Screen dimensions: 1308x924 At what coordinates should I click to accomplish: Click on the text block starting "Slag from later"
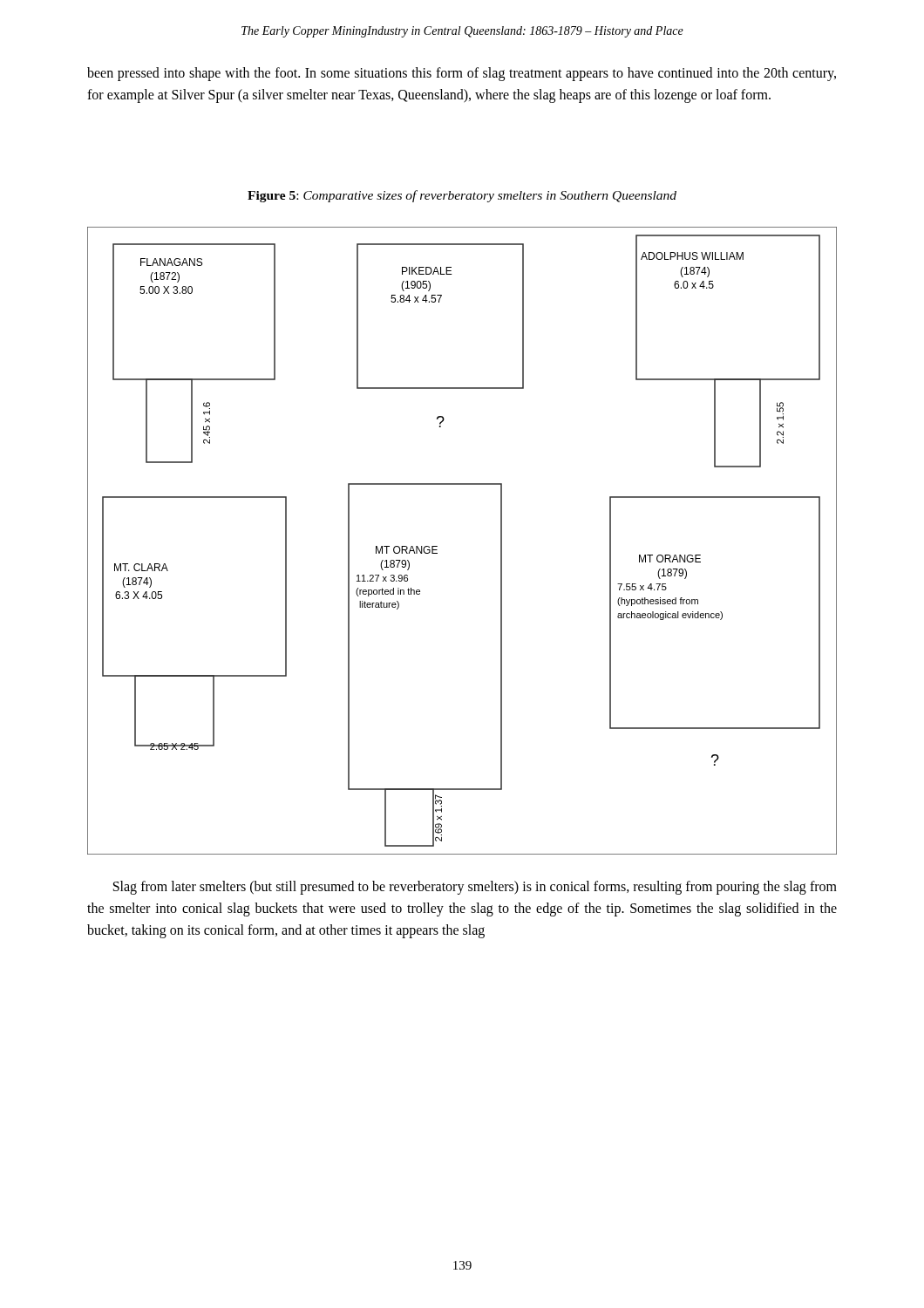462,908
